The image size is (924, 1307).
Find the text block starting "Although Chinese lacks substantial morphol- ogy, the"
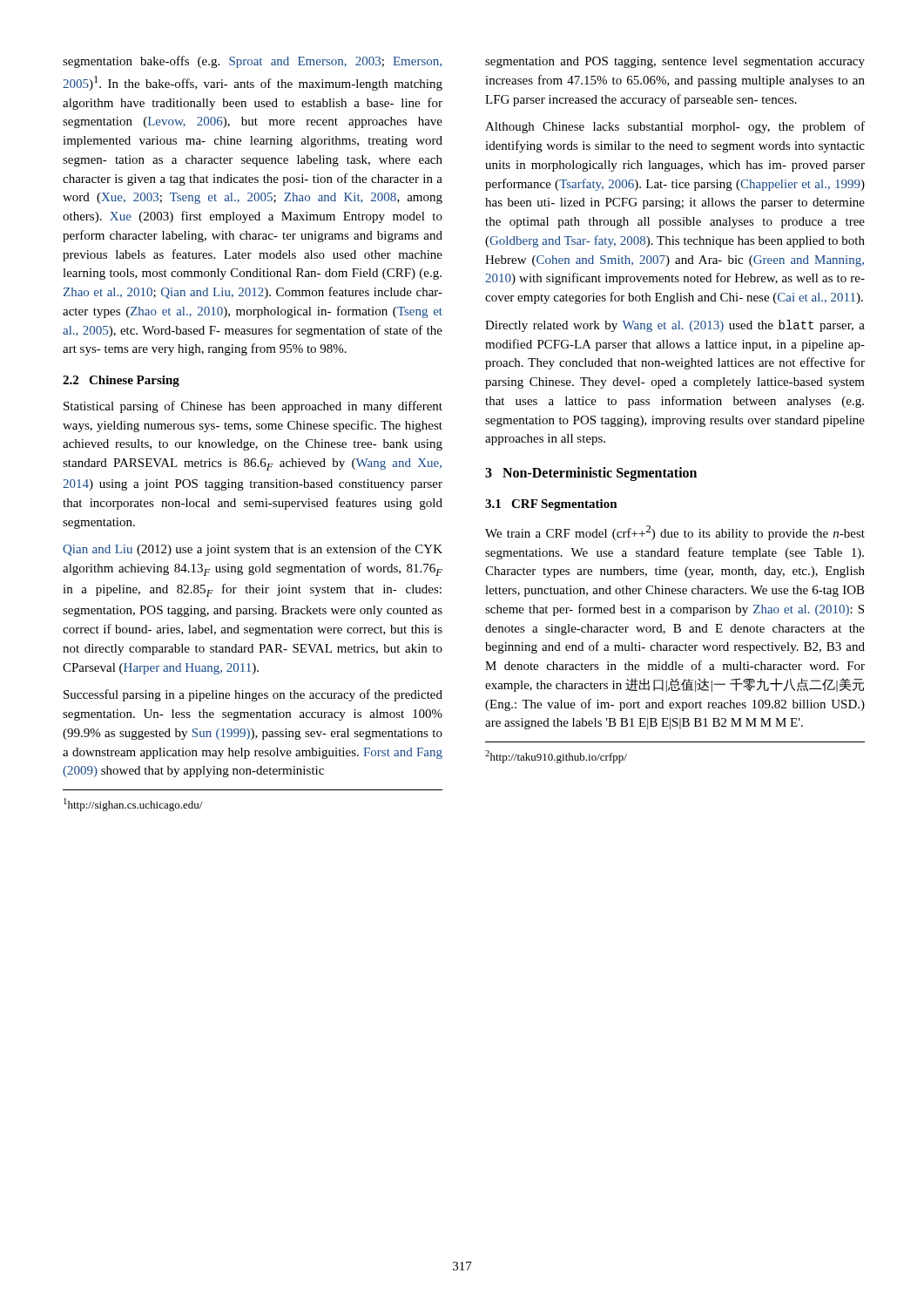675,213
